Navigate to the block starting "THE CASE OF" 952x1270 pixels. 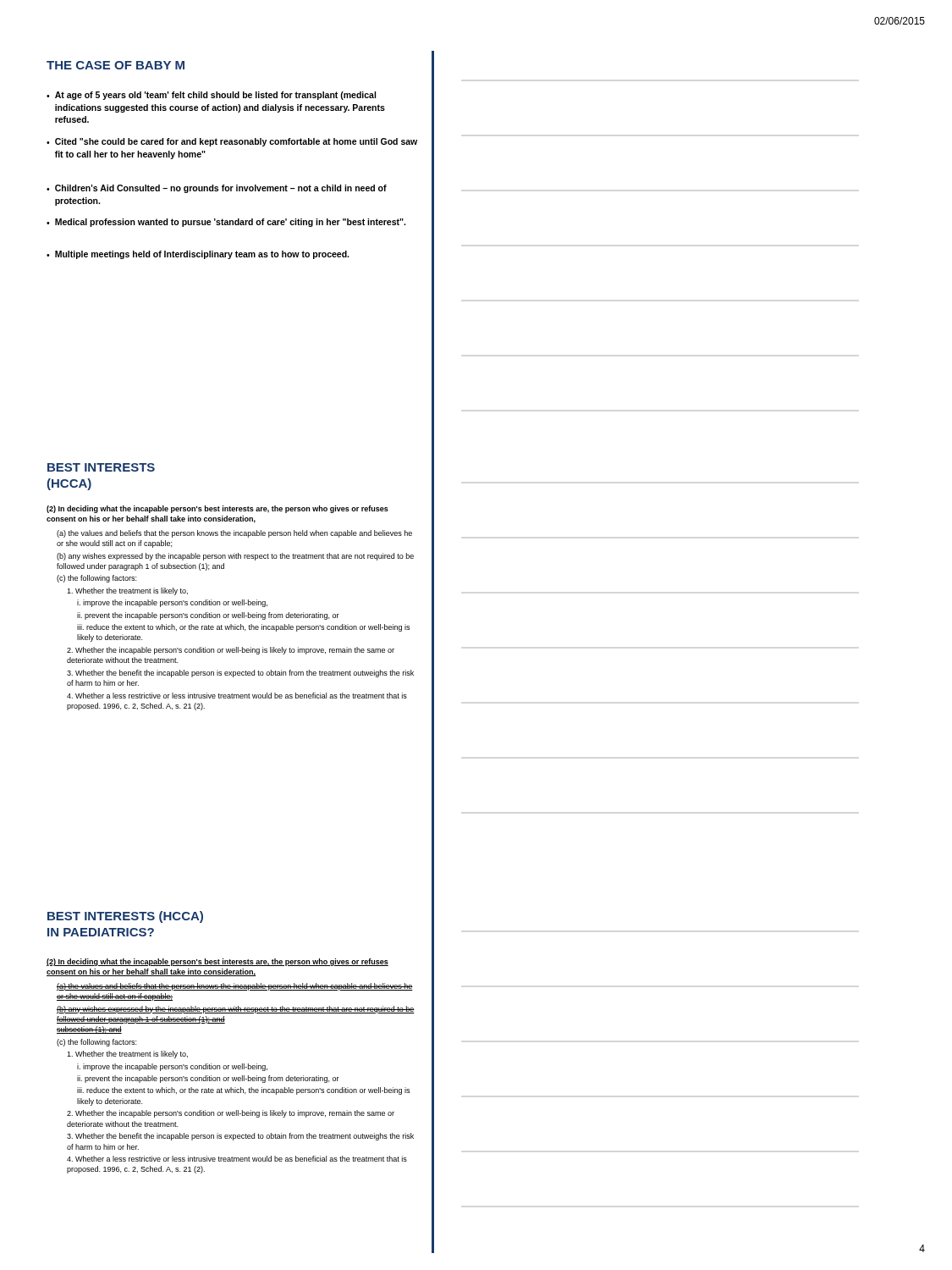tap(116, 65)
